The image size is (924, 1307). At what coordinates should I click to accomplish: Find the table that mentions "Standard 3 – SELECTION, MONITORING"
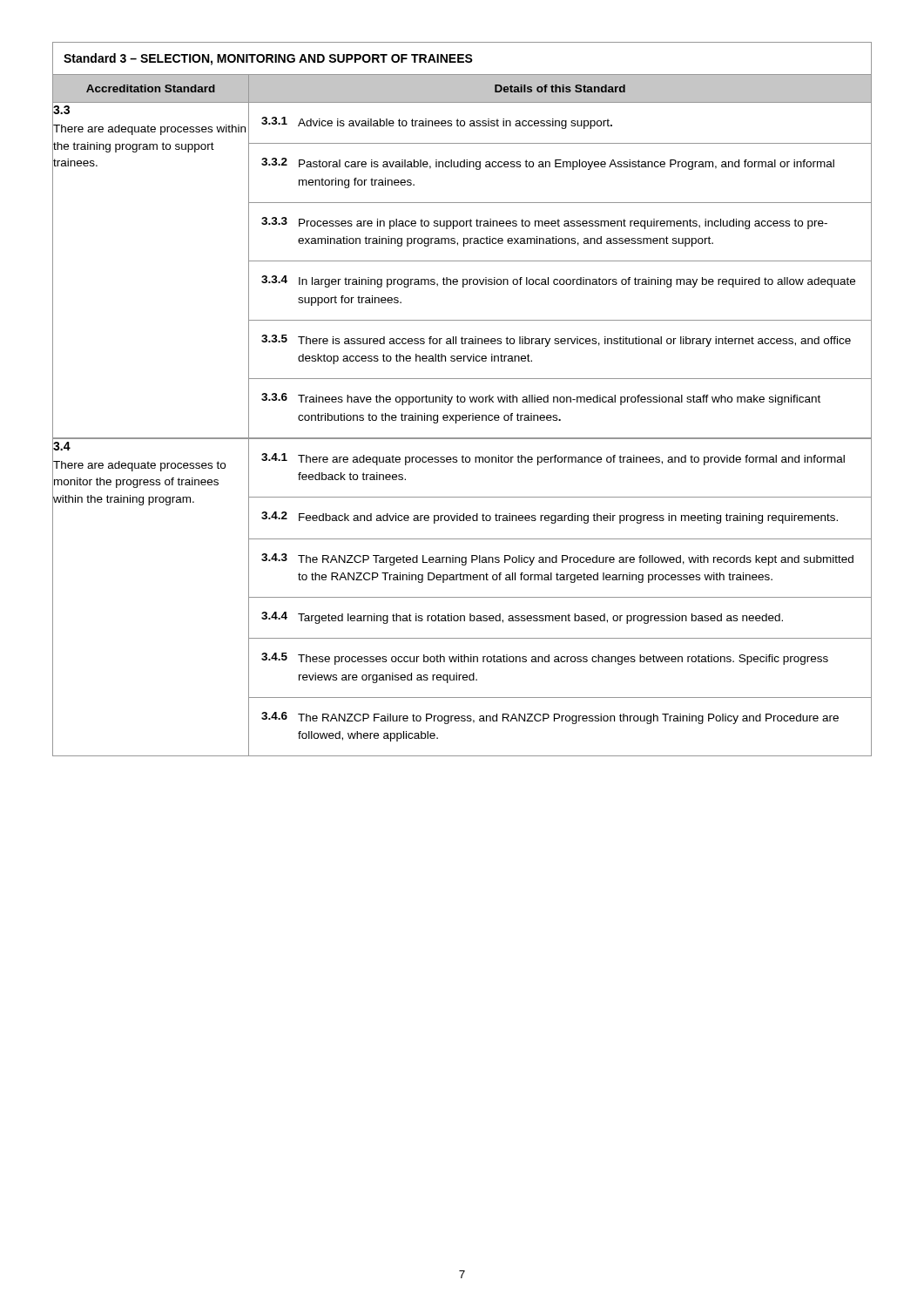[462, 399]
